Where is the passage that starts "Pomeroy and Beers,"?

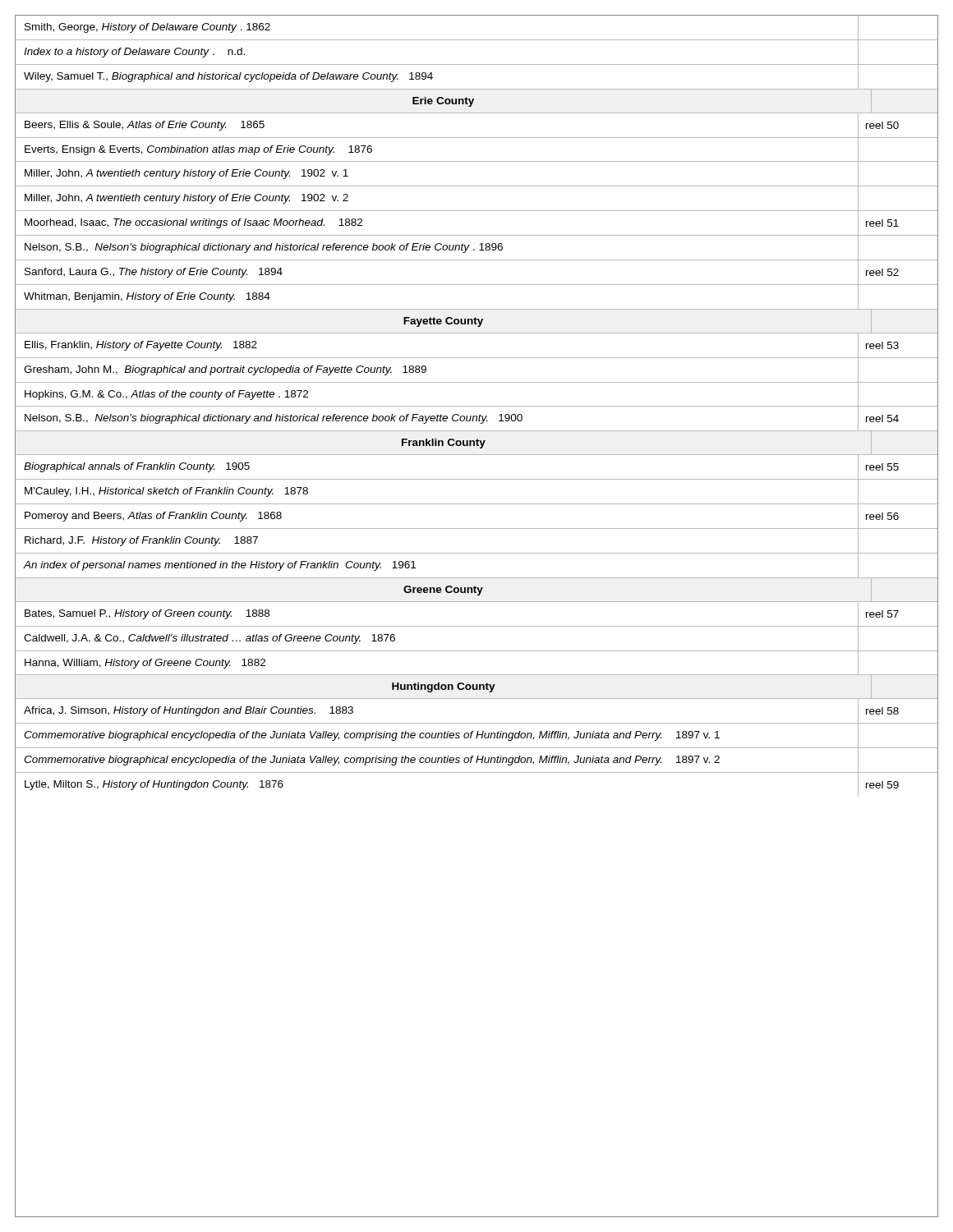(476, 516)
